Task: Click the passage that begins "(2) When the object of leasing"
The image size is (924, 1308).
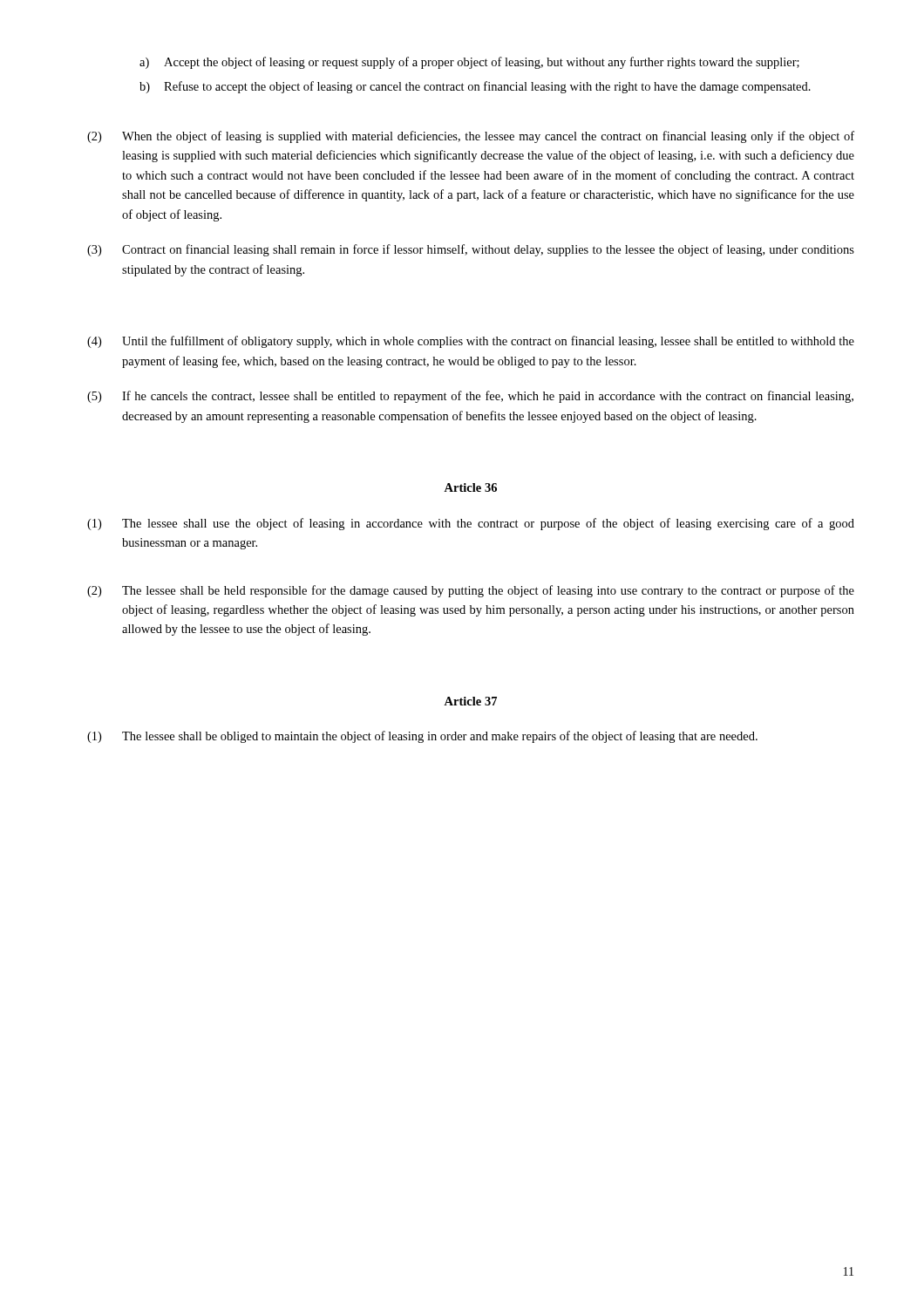Action: coord(471,175)
